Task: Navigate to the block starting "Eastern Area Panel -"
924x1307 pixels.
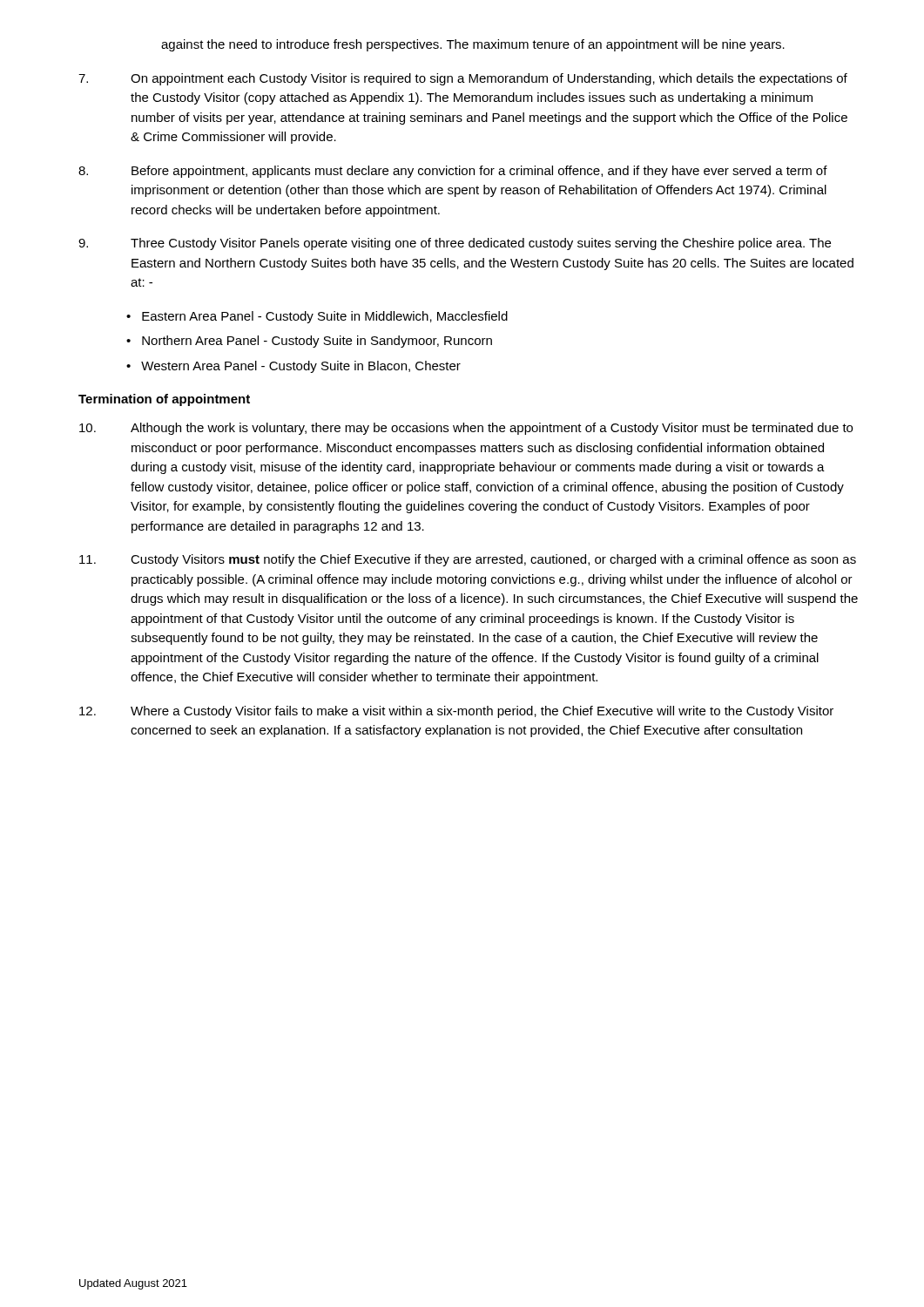Action: [x=325, y=315]
